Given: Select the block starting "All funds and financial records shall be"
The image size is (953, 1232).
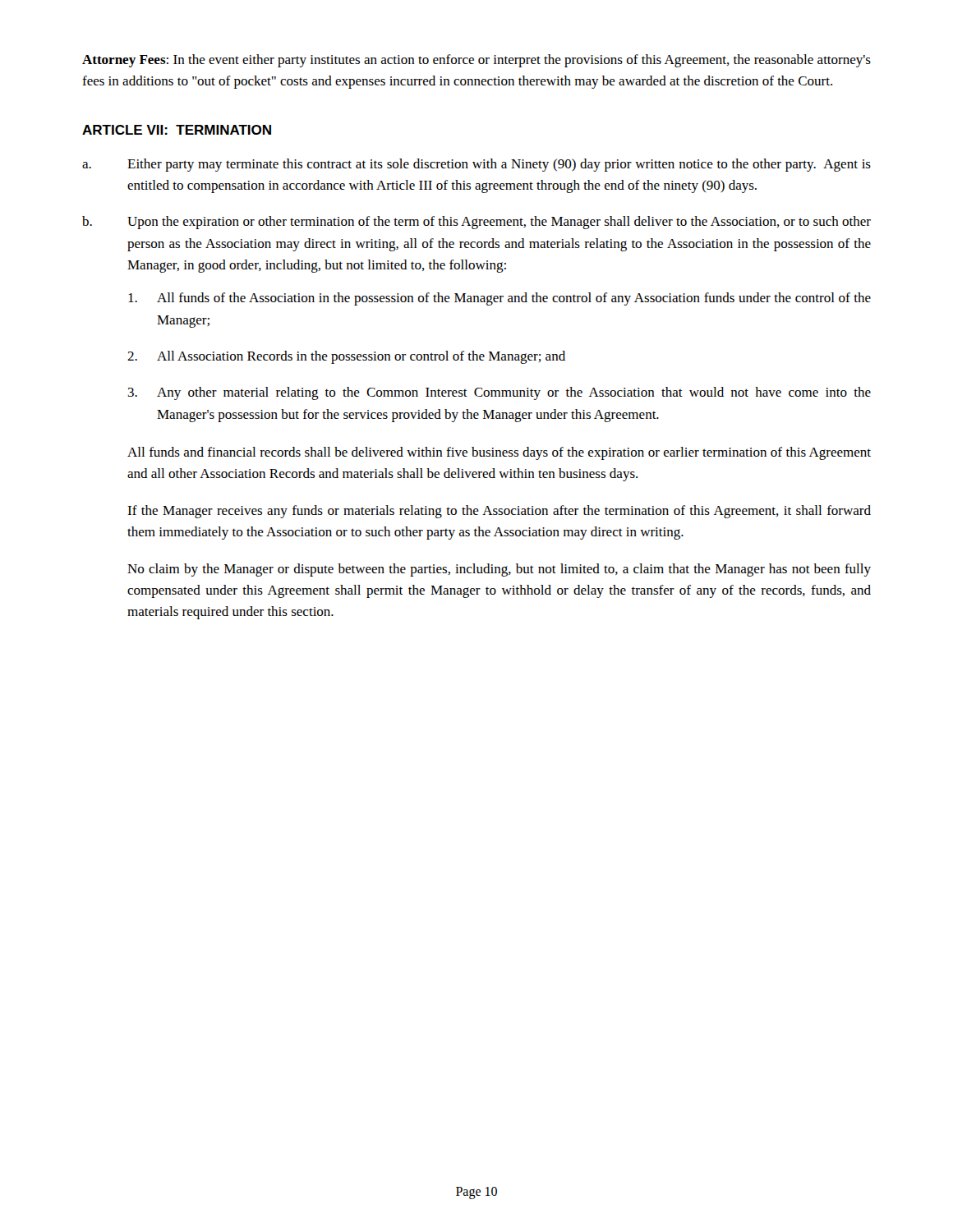Looking at the screenshot, I should 499,463.
